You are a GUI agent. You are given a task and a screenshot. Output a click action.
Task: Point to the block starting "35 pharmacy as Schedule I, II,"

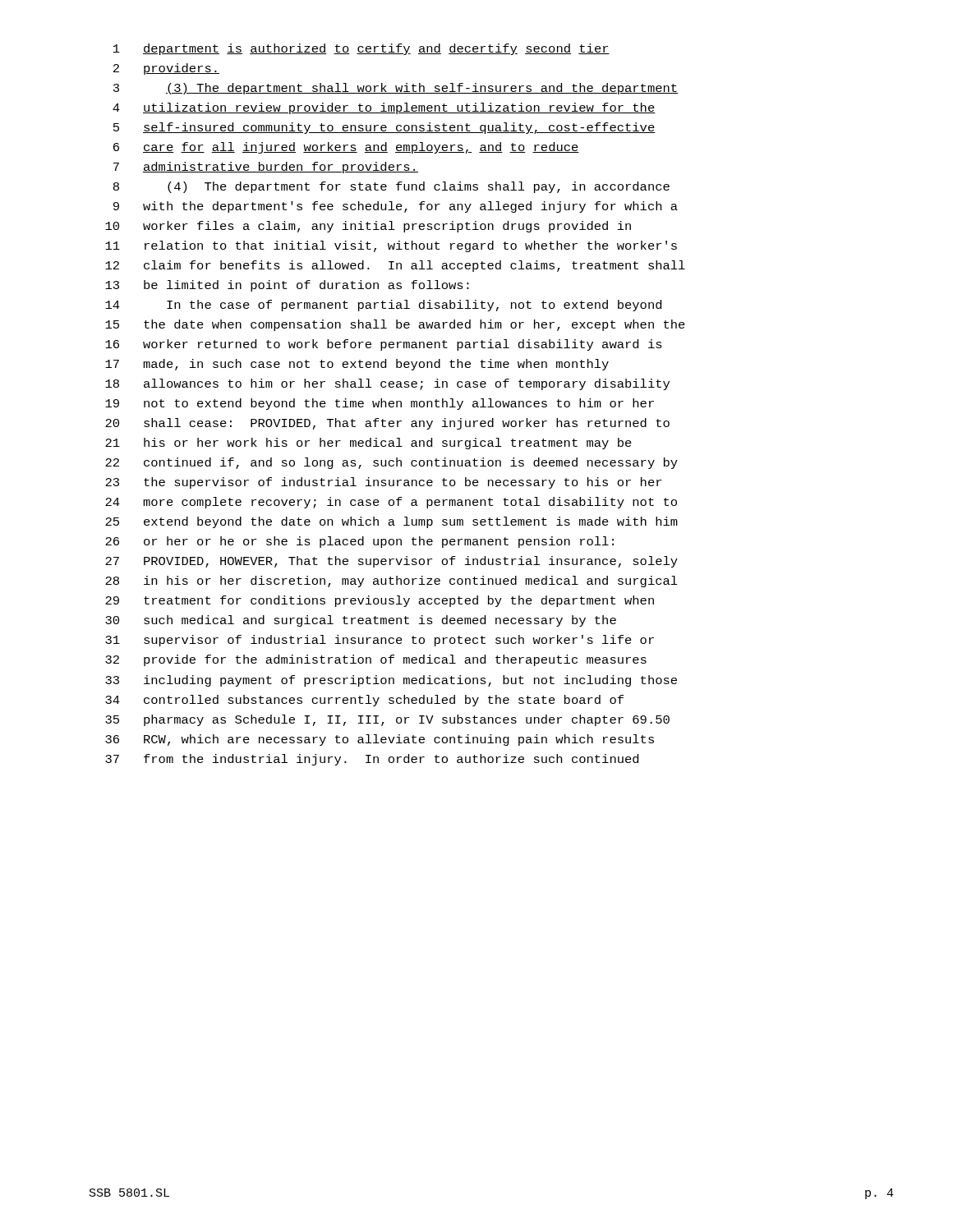(491, 720)
